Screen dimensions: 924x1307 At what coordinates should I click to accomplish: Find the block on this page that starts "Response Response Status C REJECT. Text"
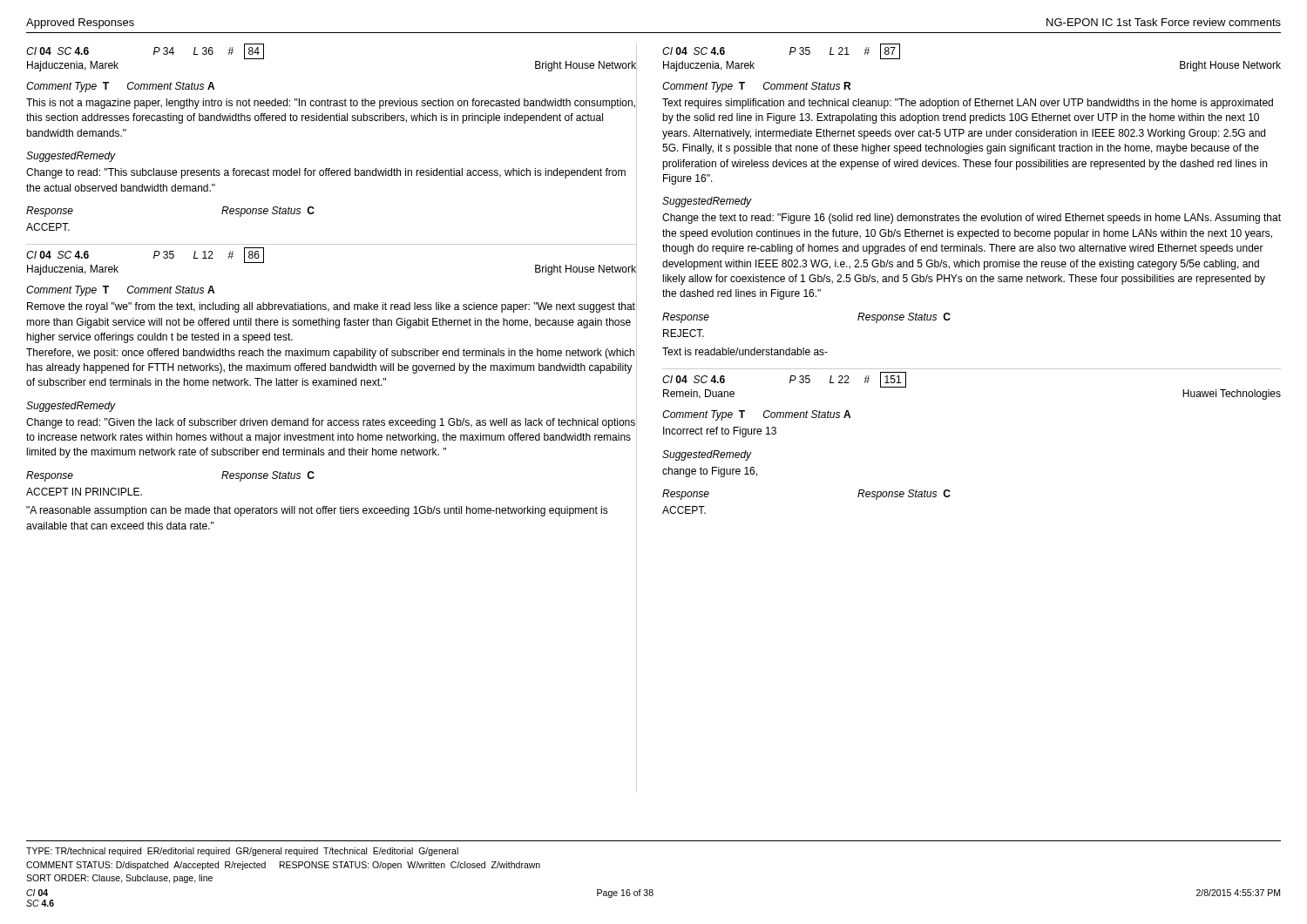point(685,317)
